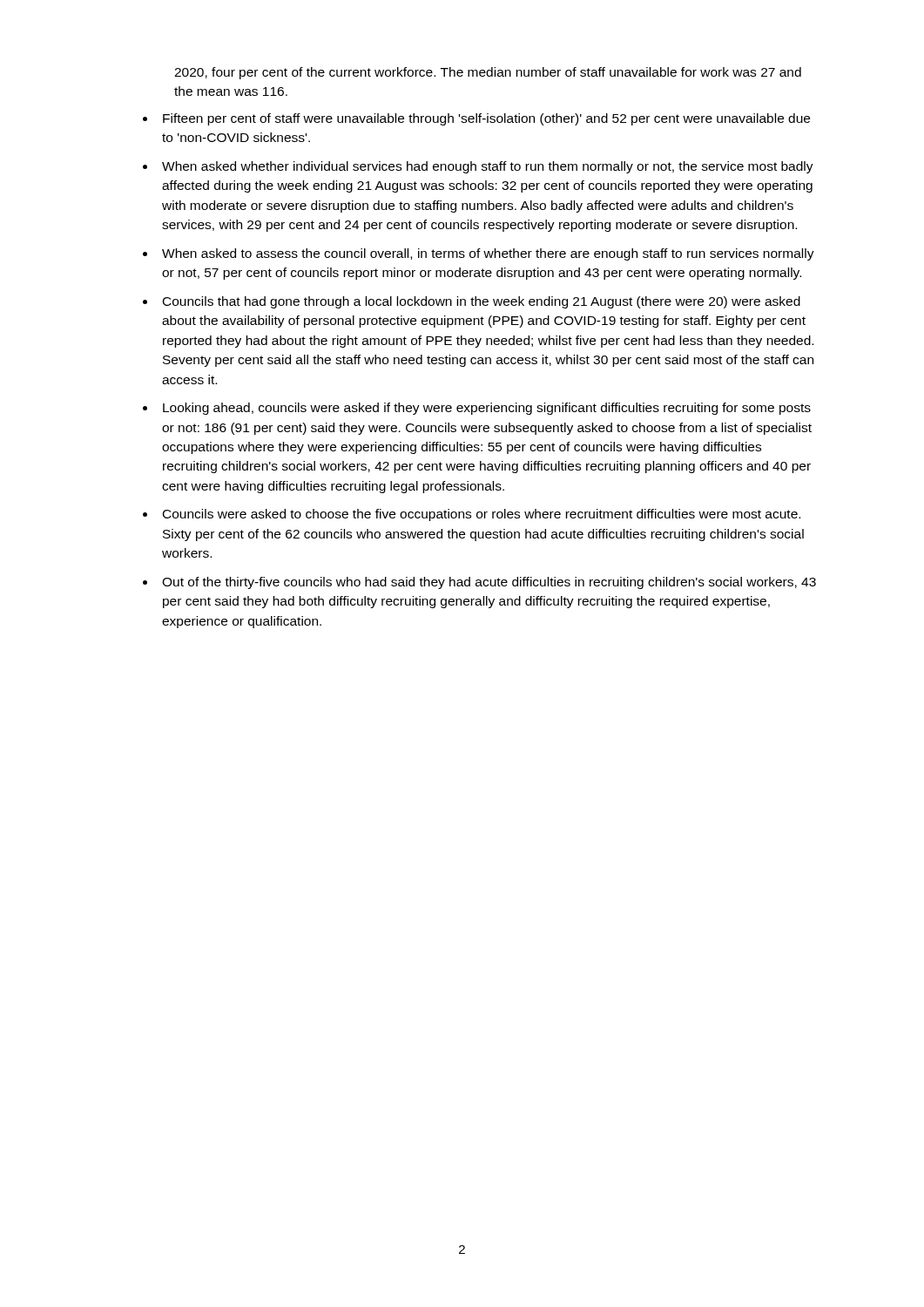
Task: Select the list item with the text "Fifteen per cent of staff were unavailable"
Action: (x=486, y=128)
